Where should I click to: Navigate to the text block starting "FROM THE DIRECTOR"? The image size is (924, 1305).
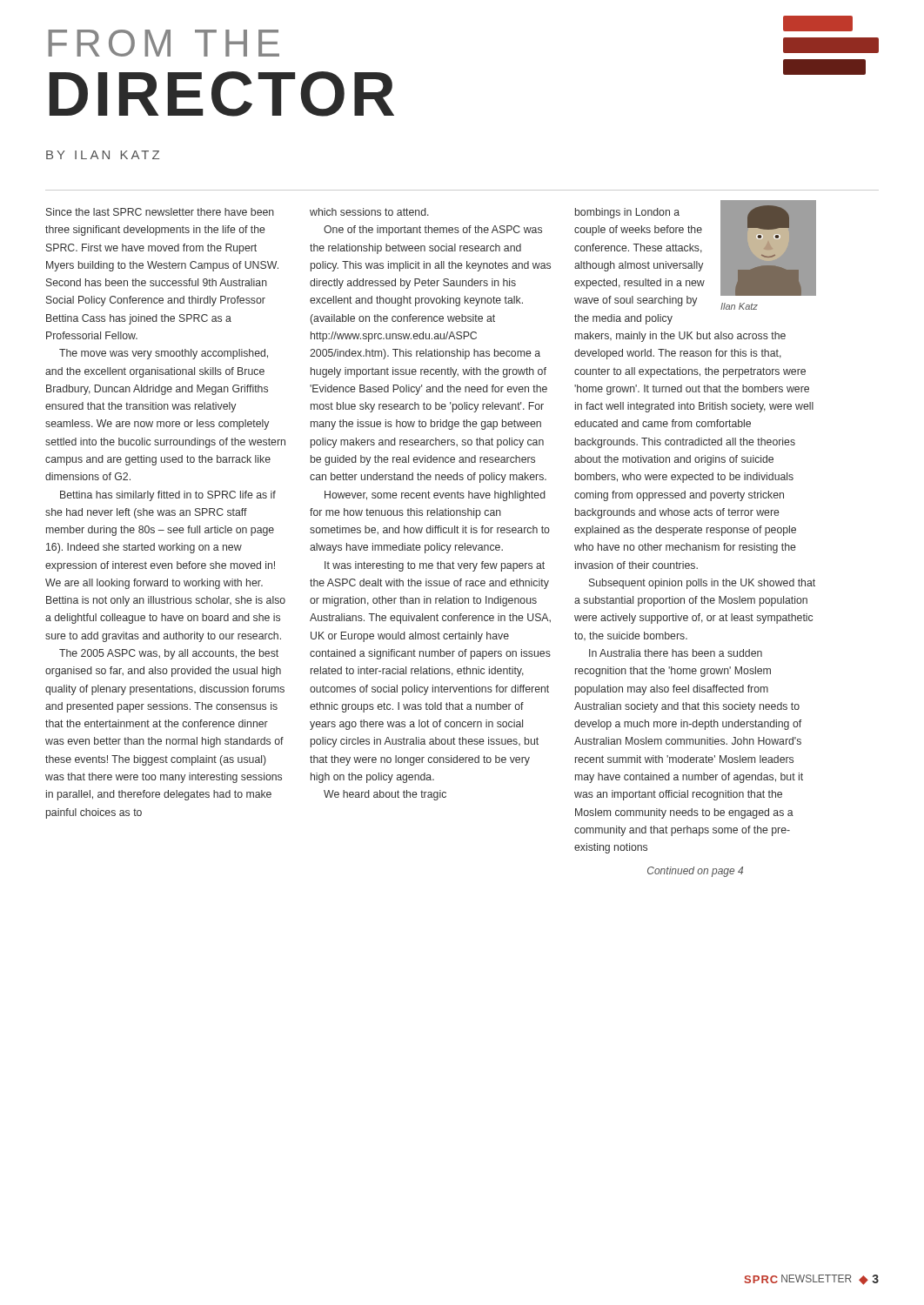coord(222,75)
